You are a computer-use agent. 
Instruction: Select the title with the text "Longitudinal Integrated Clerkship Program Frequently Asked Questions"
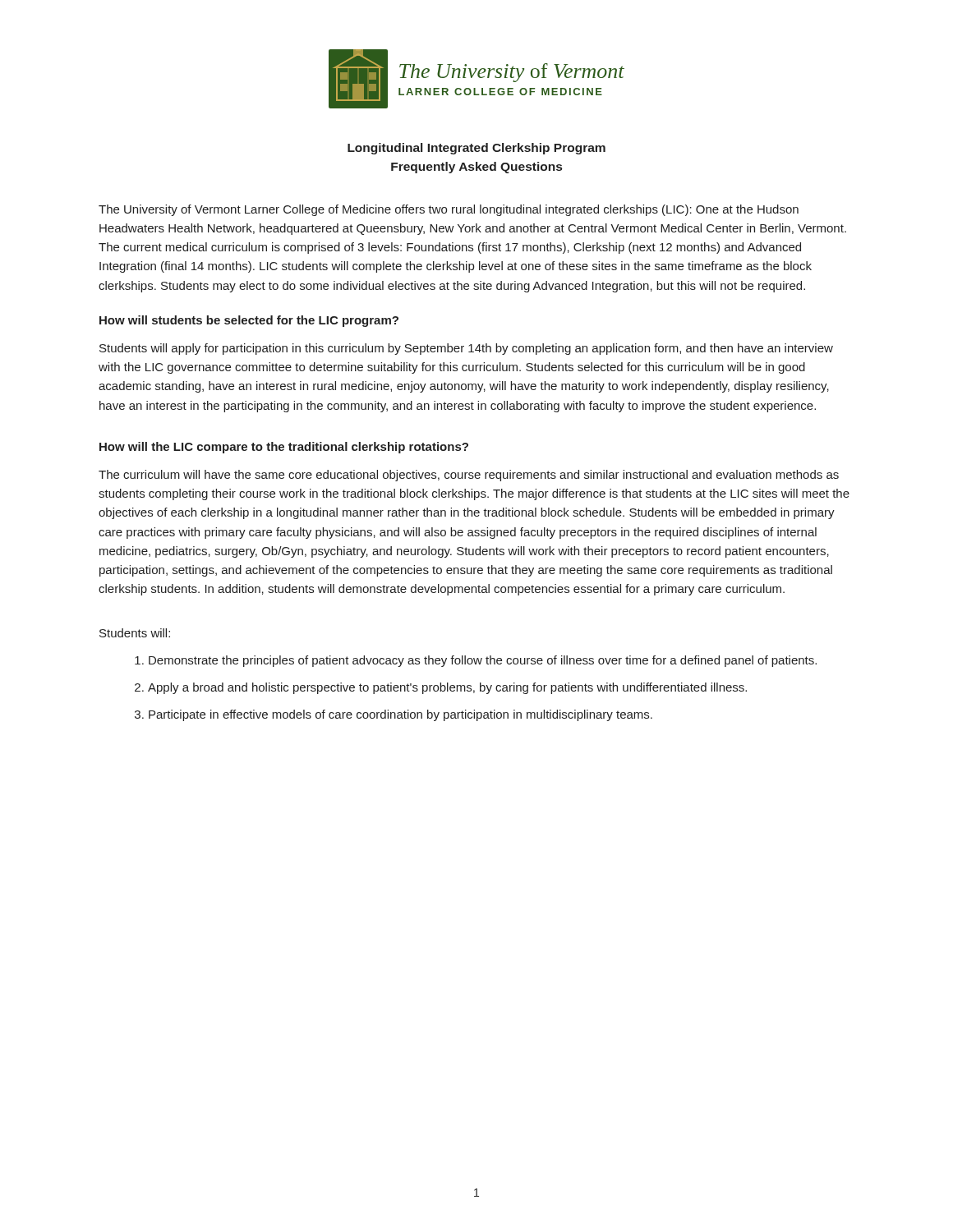tap(476, 157)
